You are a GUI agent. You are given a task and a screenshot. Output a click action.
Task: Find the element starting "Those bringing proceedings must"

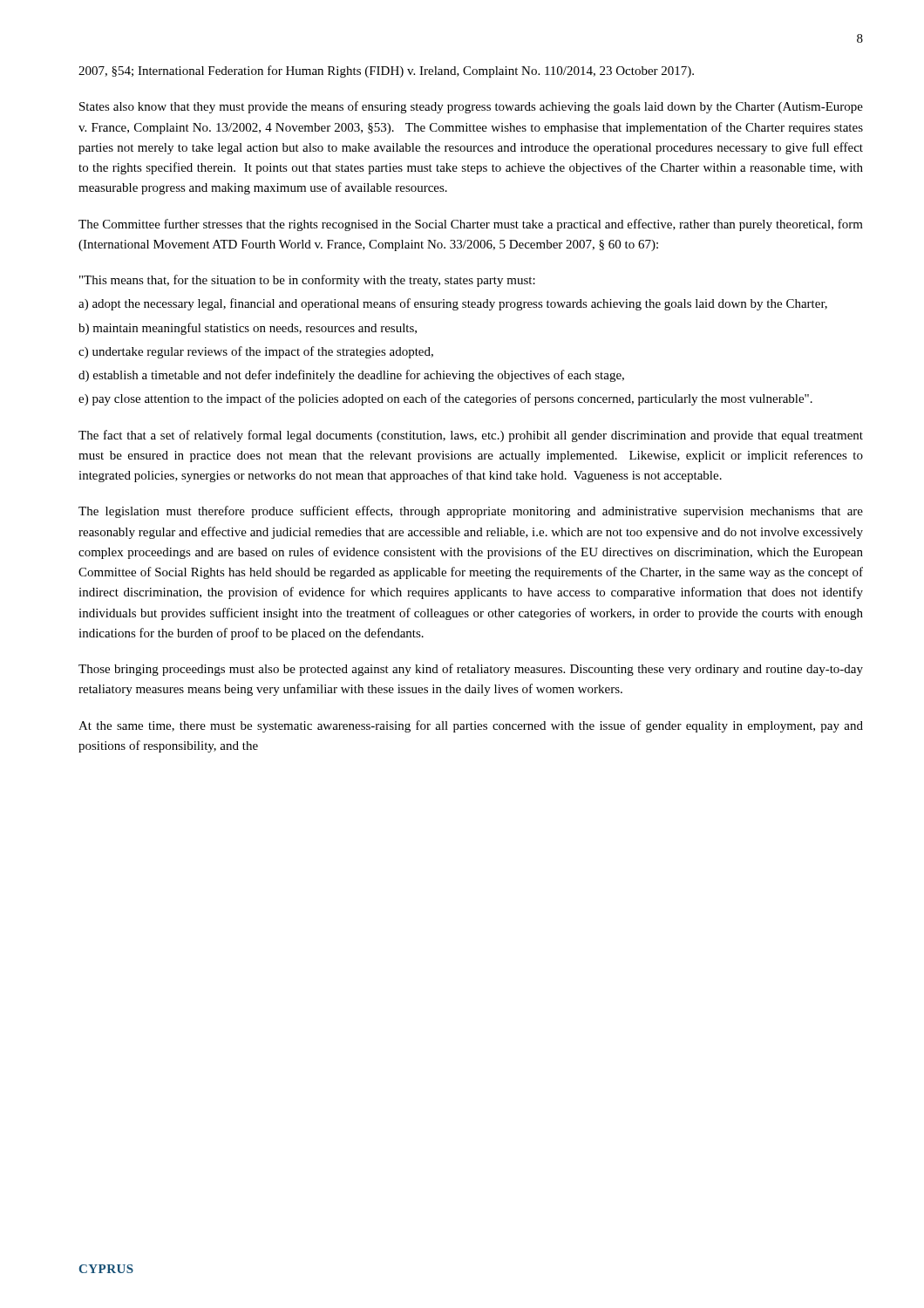point(471,679)
